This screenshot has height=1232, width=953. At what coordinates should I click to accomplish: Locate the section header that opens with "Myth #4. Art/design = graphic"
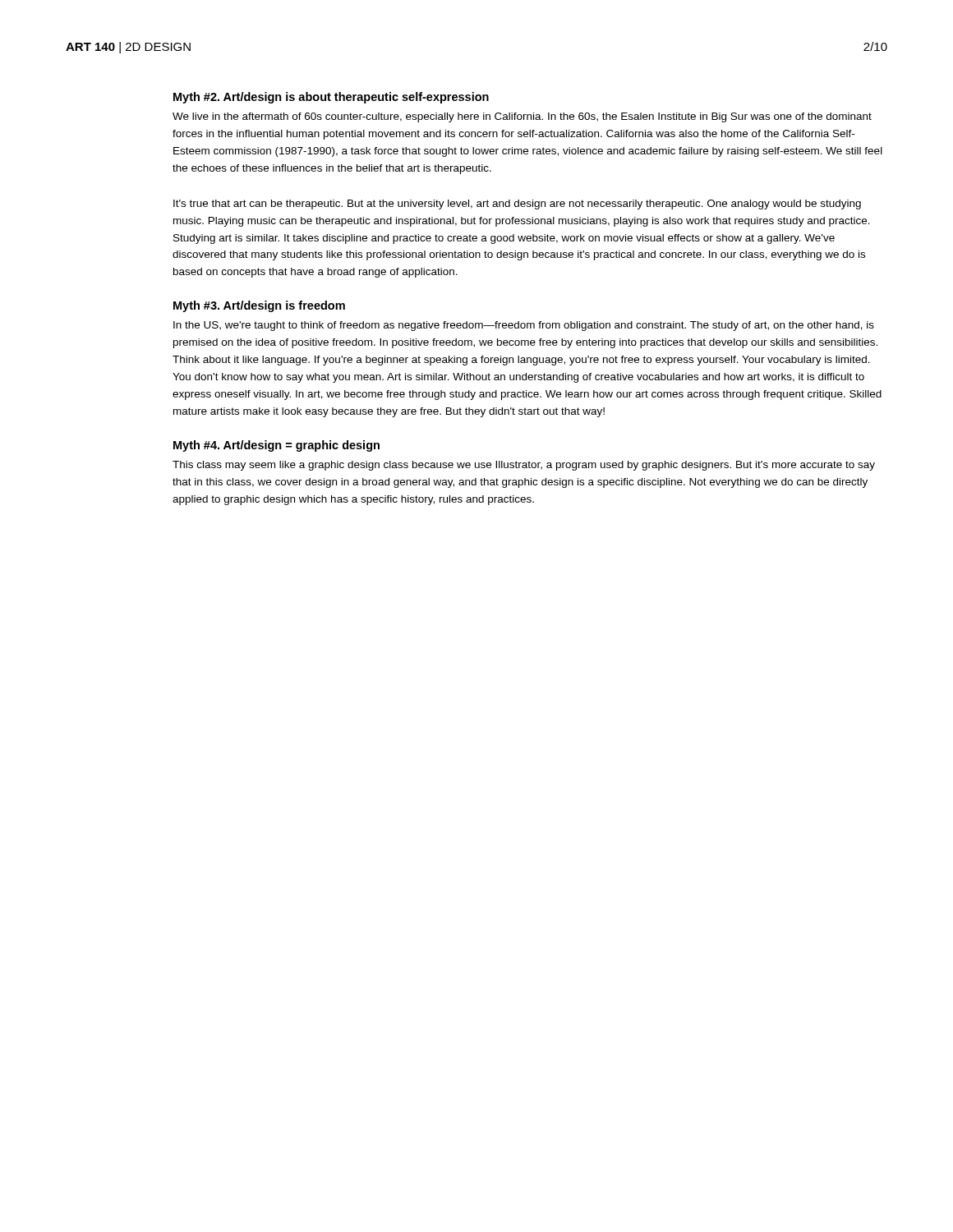pyautogui.click(x=276, y=445)
